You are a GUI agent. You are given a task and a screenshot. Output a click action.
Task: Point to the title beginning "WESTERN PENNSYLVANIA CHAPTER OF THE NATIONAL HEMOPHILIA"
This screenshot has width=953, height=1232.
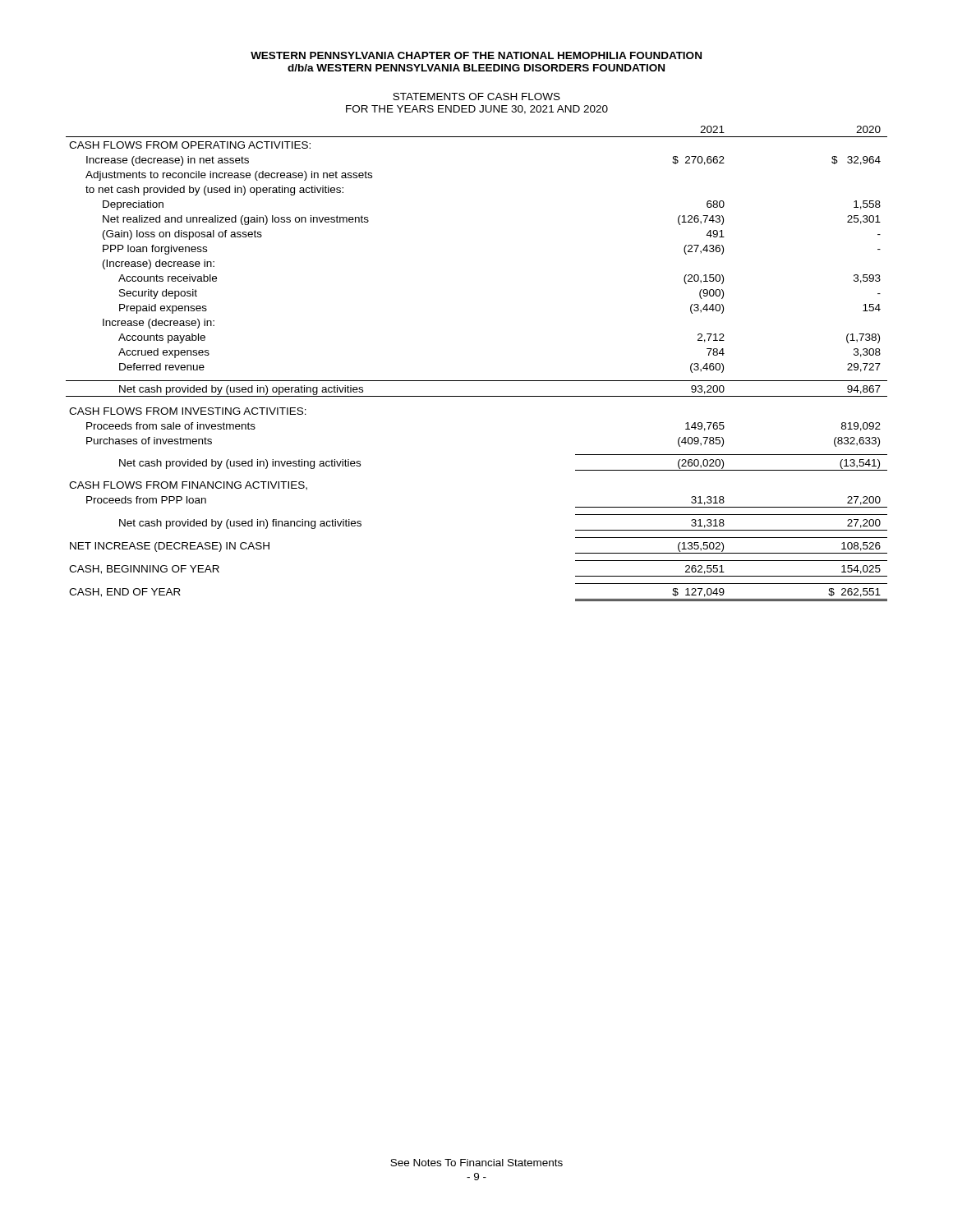476,62
